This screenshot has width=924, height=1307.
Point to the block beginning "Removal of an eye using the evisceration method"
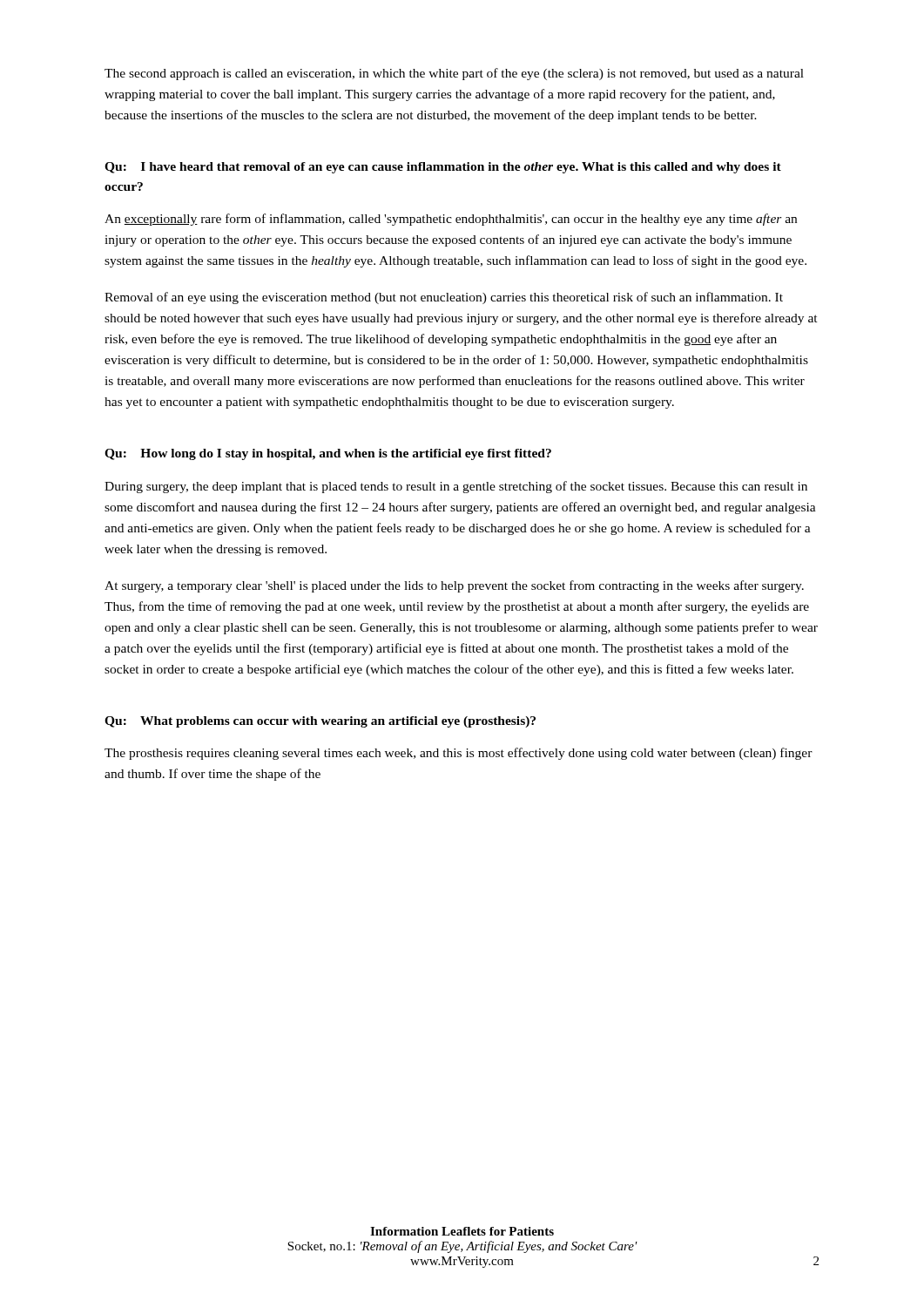461,349
